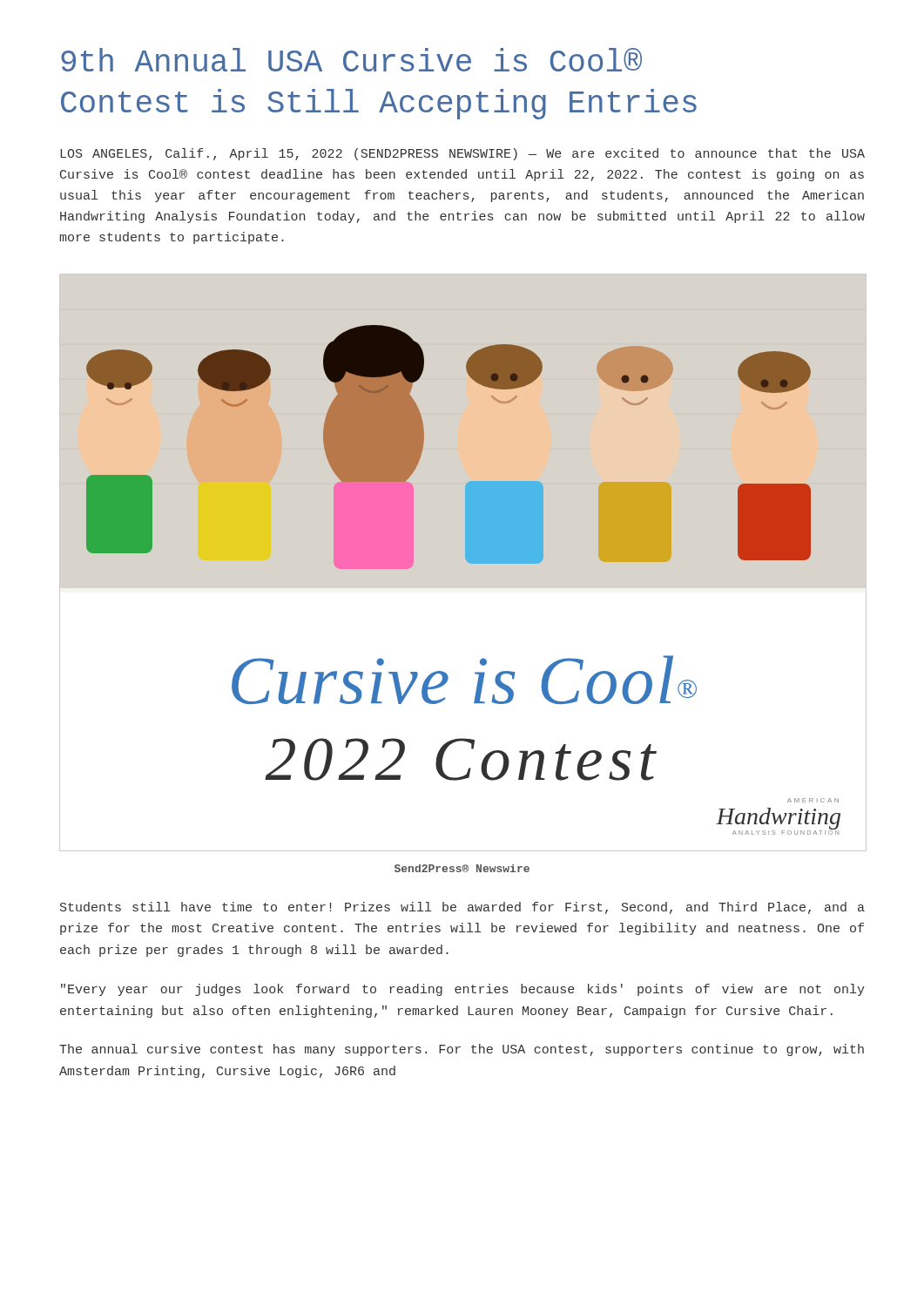Image resolution: width=924 pixels, height=1307 pixels.
Task: Select the passage starting "Send2Press® Newswire"
Action: (x=462, y=869)
